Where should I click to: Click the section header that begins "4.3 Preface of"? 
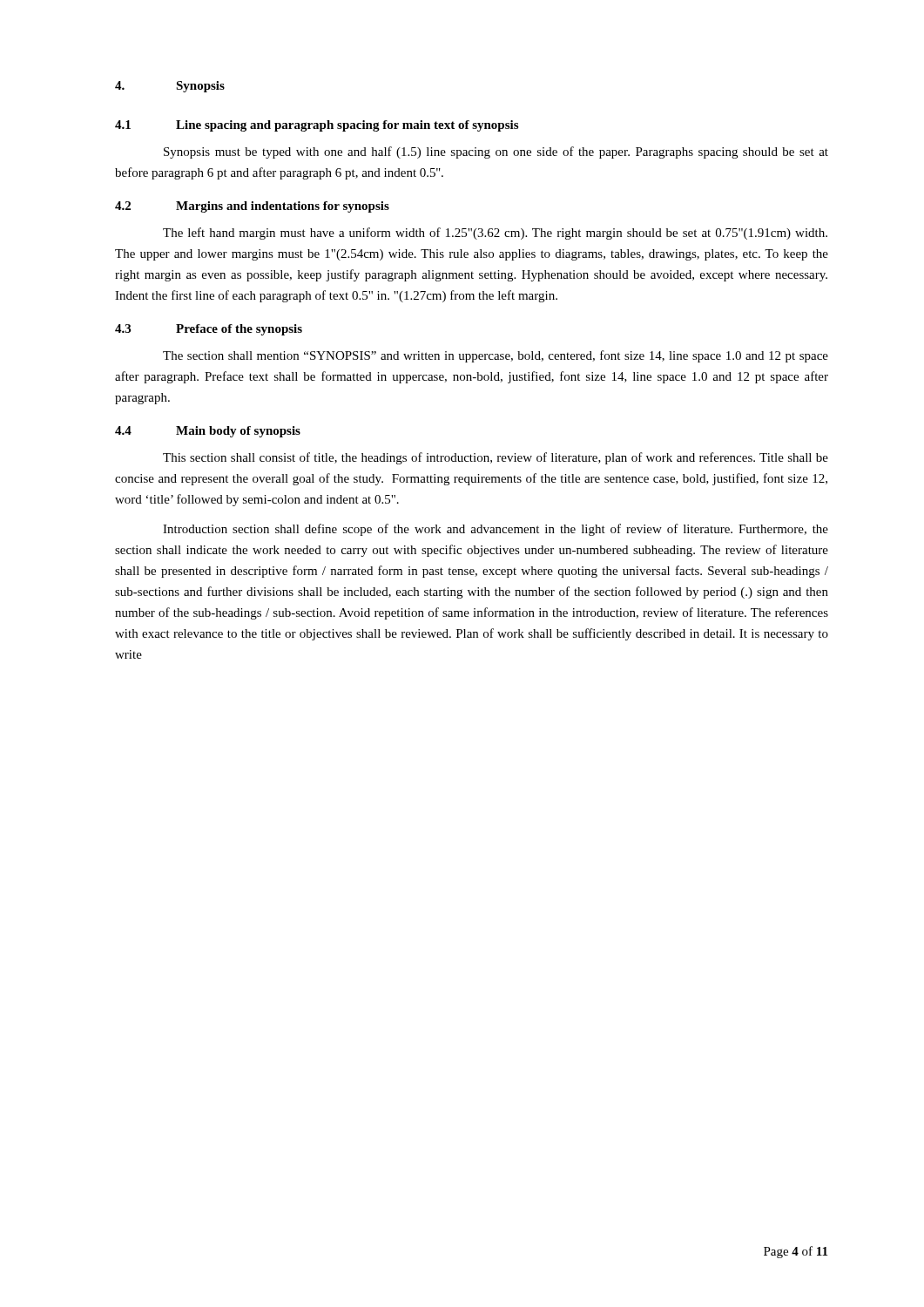pos(209,329)
